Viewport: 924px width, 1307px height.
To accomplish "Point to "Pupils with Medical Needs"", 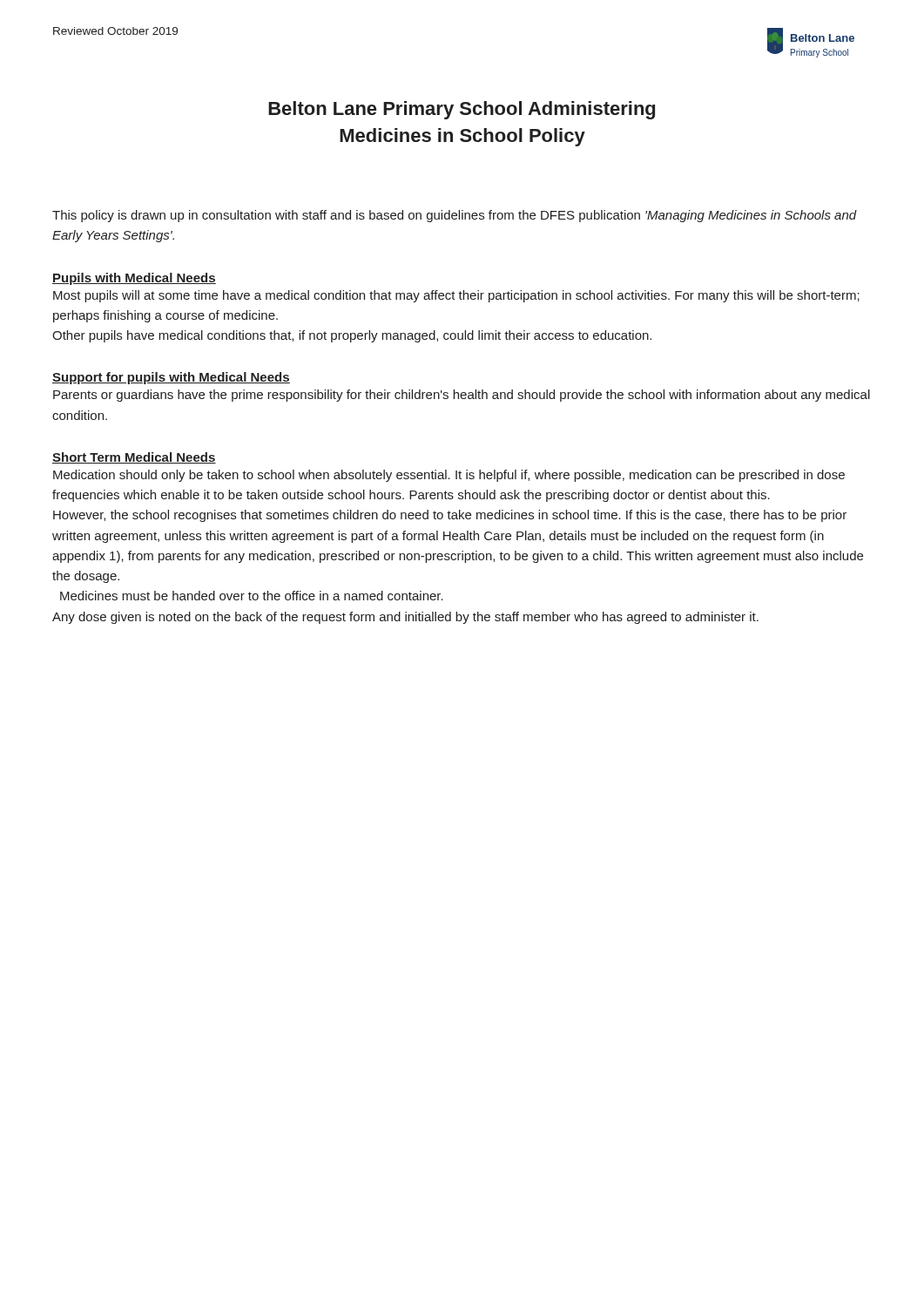I will click(x=134, y=277).
